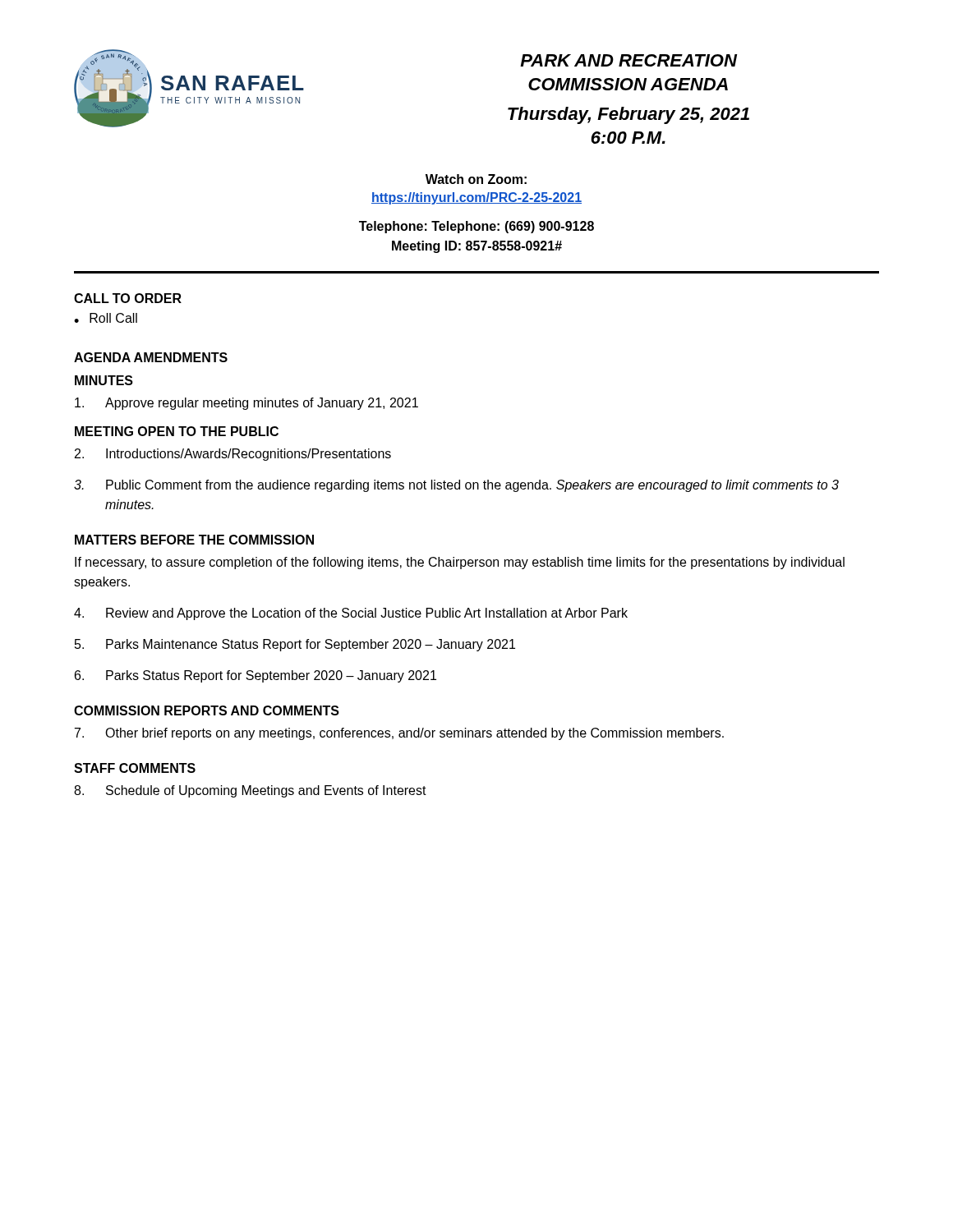Screen dimensions: 1232x953
Task: Click on the element starting "STAFF COMMENTS"
Action: point(135,768)
